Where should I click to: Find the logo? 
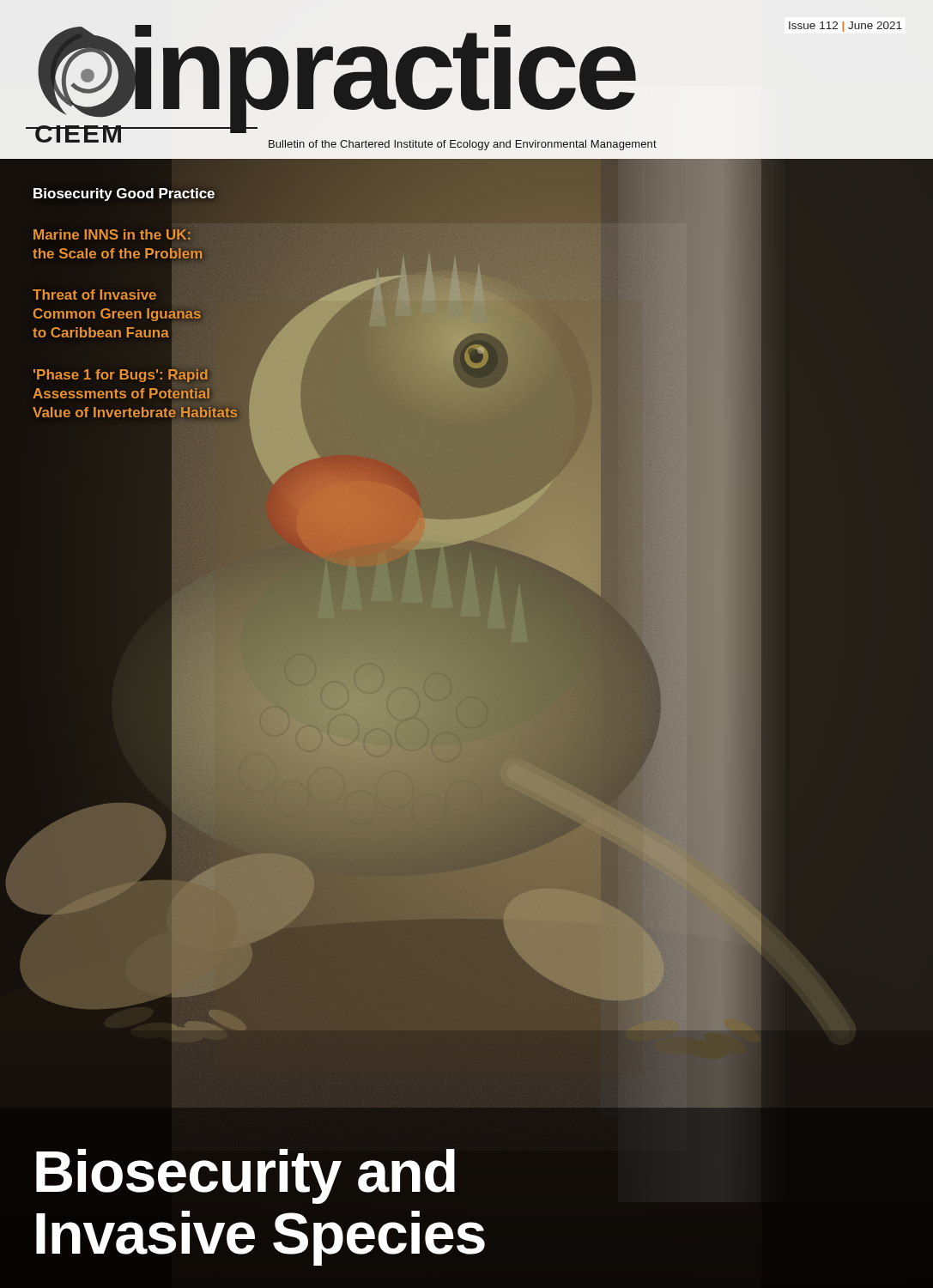(x=86, y=84)
